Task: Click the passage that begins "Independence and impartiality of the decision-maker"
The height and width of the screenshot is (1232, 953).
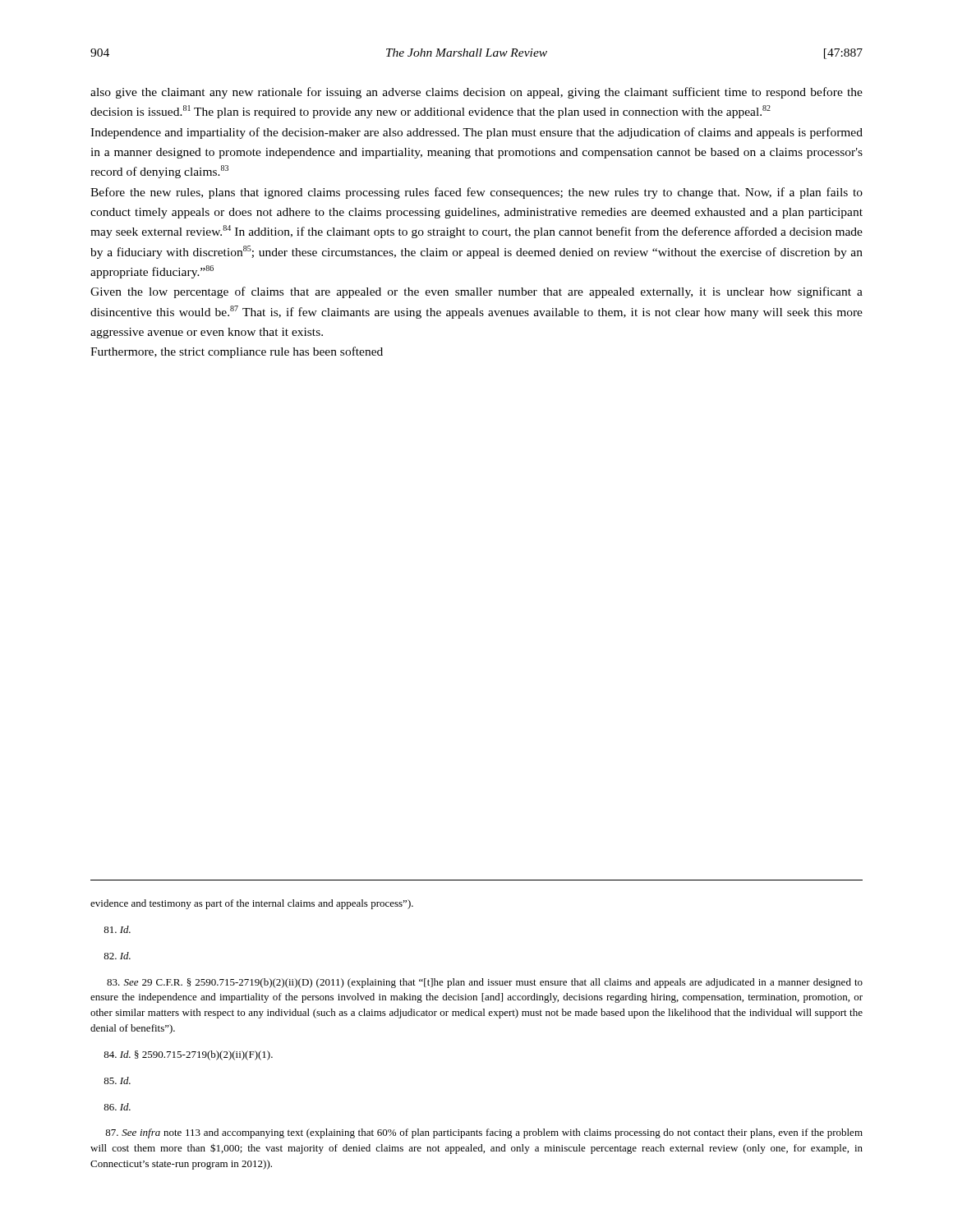Action: tap(476, 152)
